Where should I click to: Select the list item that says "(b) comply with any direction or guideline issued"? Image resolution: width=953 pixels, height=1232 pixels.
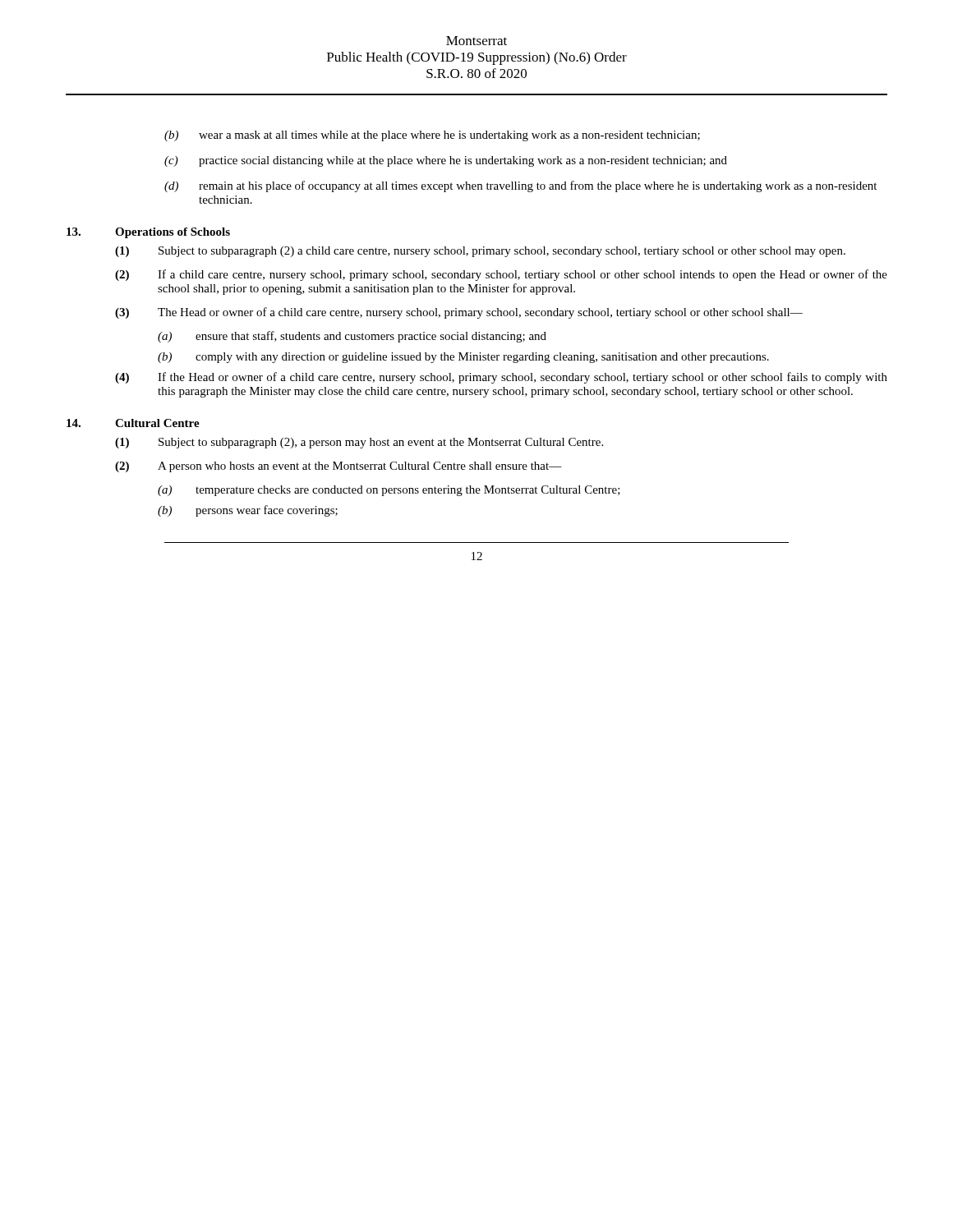click(522, 357)
